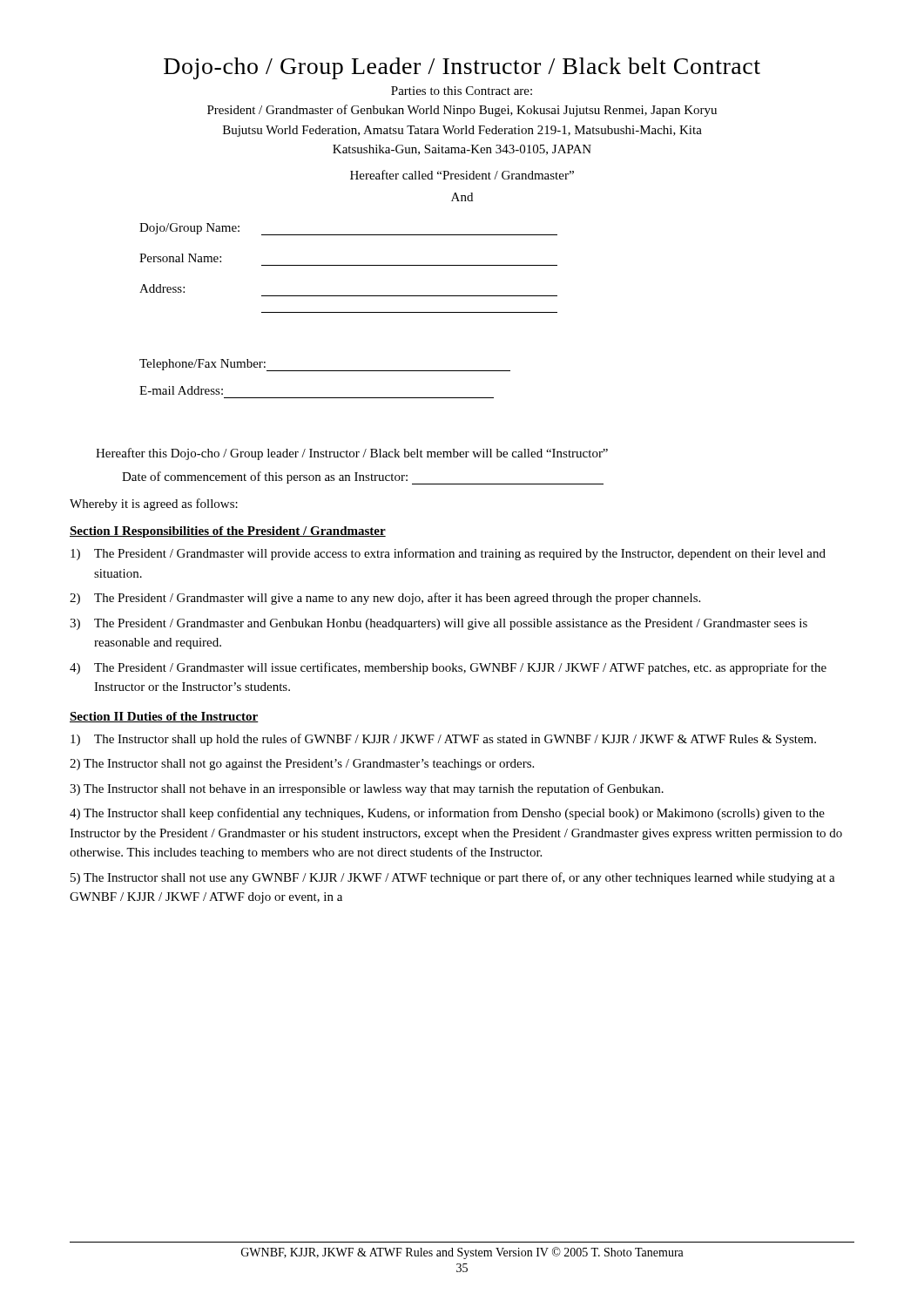Select the passage starting "Date of commencement of this"
The image size is (924, 1307).
pos(363,477)
